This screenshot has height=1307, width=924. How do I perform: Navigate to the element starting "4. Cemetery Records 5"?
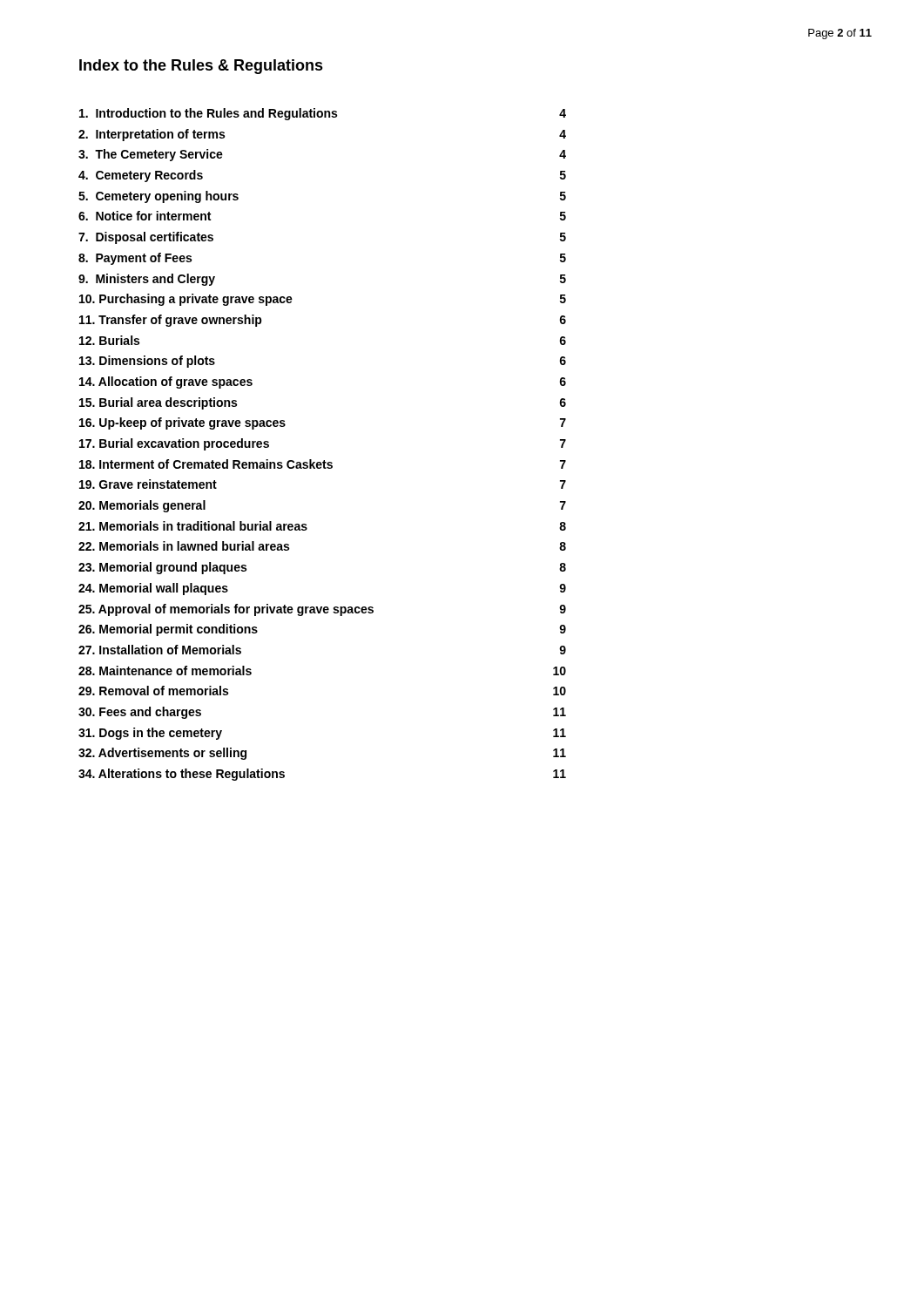136,176
